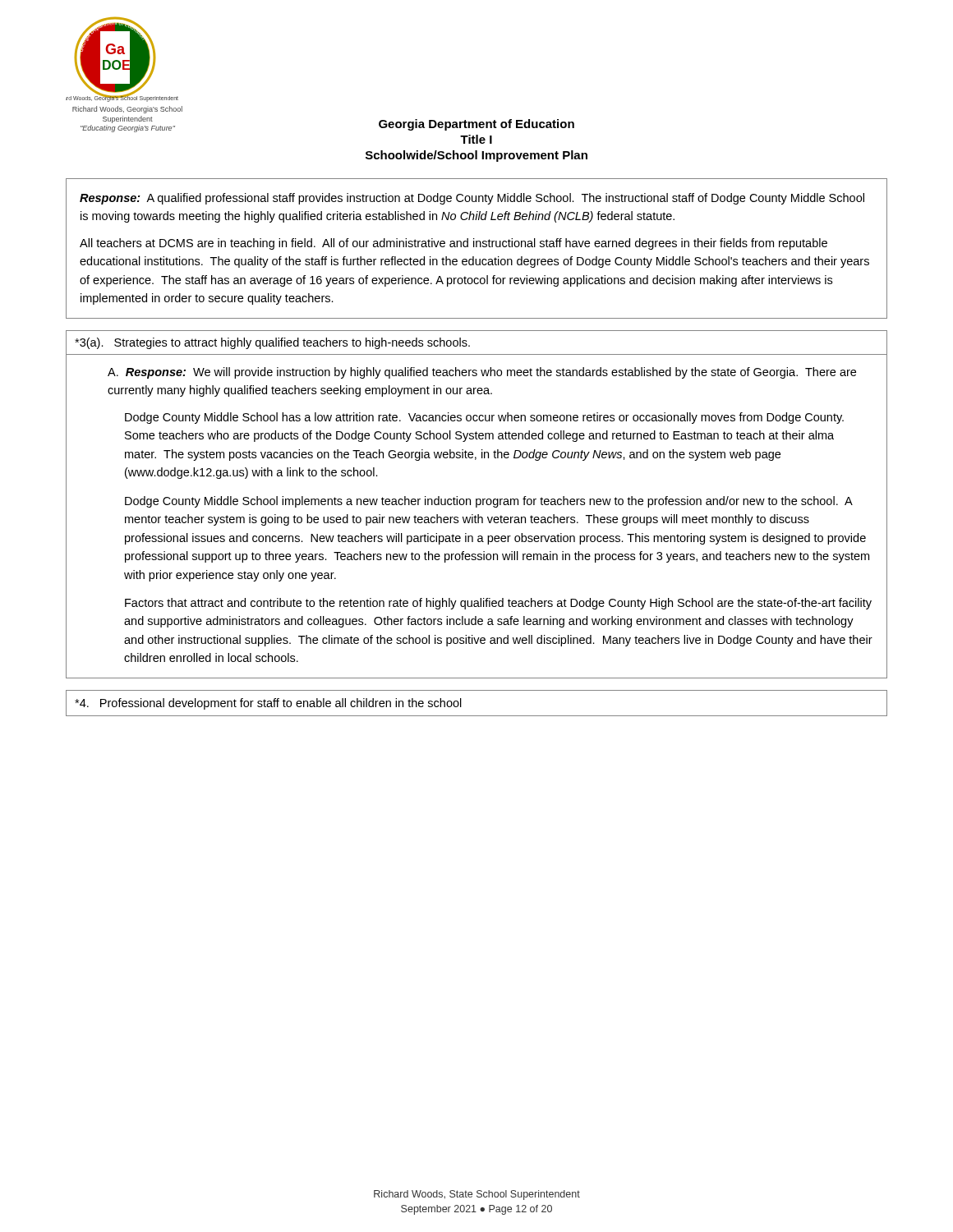Point to the region starting "A. Response: We"
This screenshot has width=953, height=1232.
coord(482,381)
